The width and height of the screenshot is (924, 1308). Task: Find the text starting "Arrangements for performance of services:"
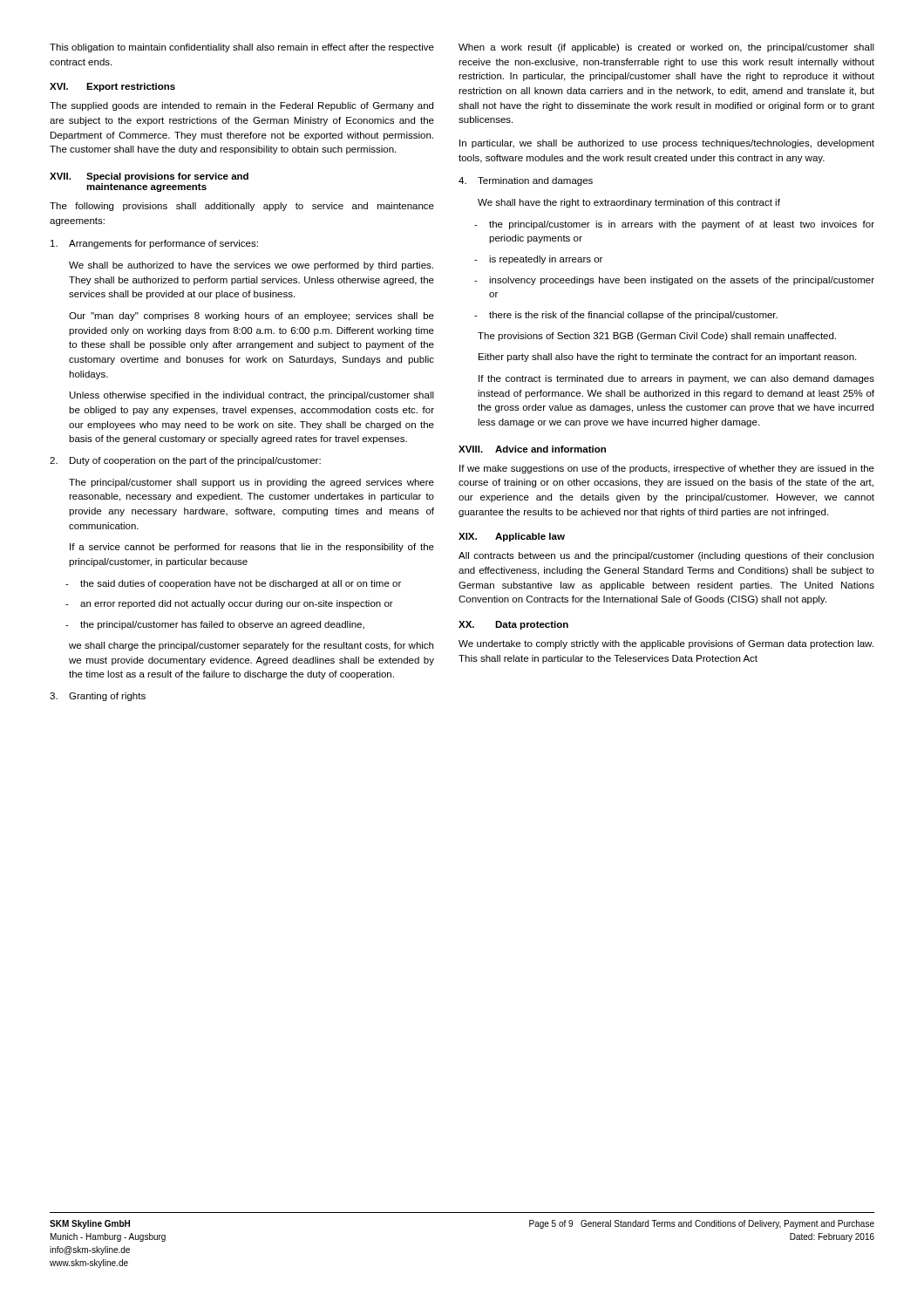coord(242,244)
